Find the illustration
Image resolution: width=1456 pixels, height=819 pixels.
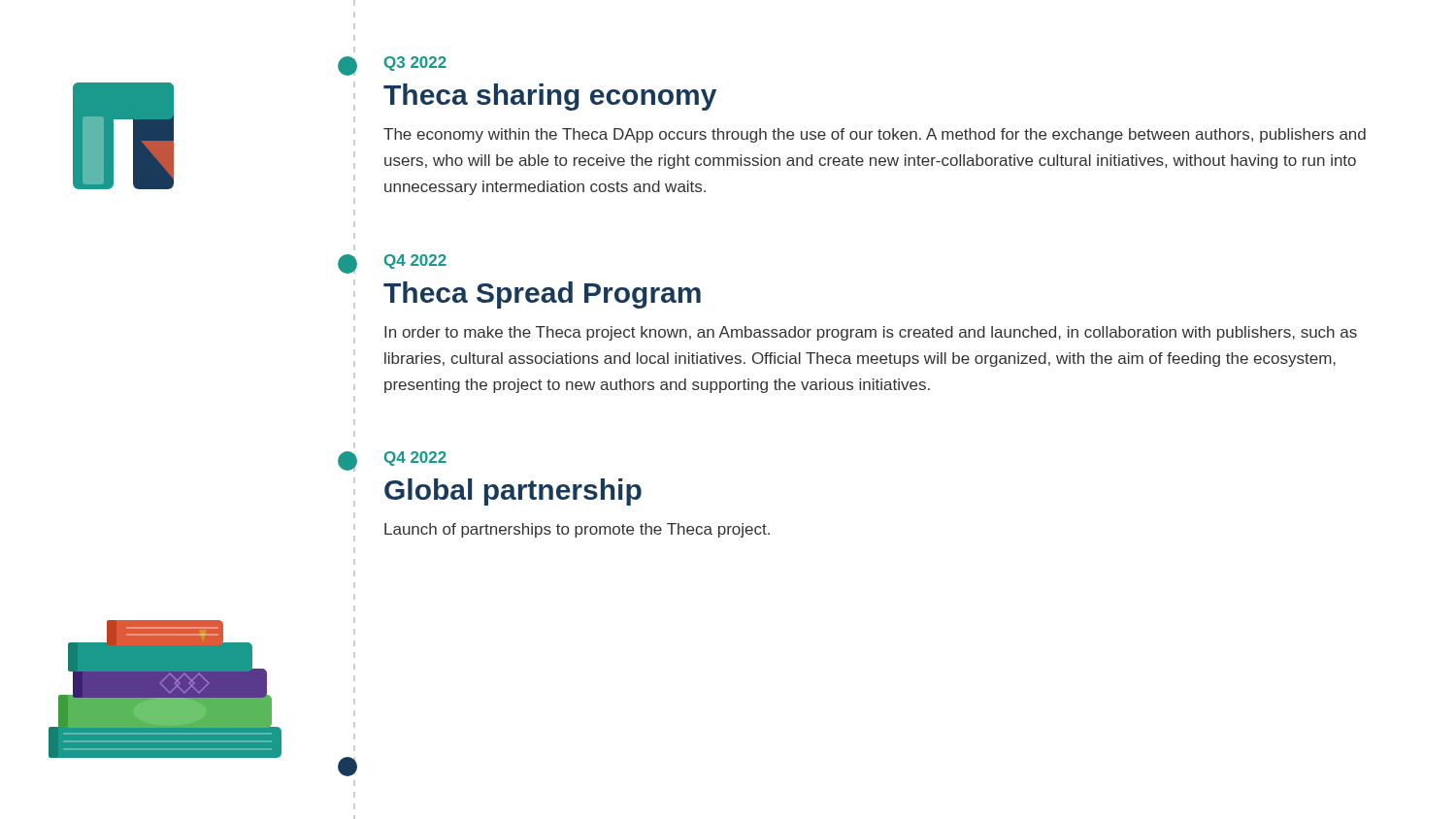point(175,673)
